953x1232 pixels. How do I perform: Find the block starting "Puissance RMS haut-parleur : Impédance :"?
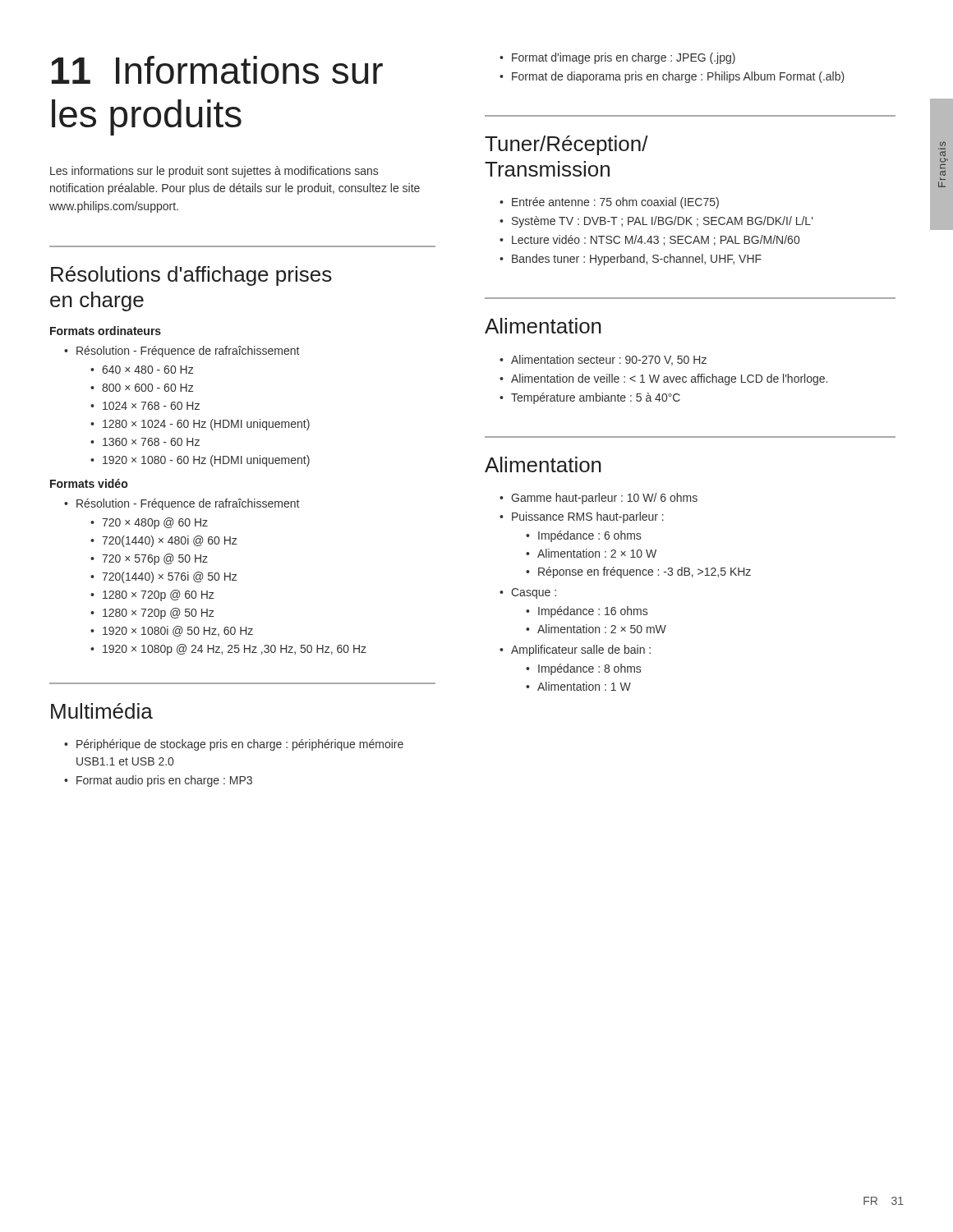pos(588,517)
